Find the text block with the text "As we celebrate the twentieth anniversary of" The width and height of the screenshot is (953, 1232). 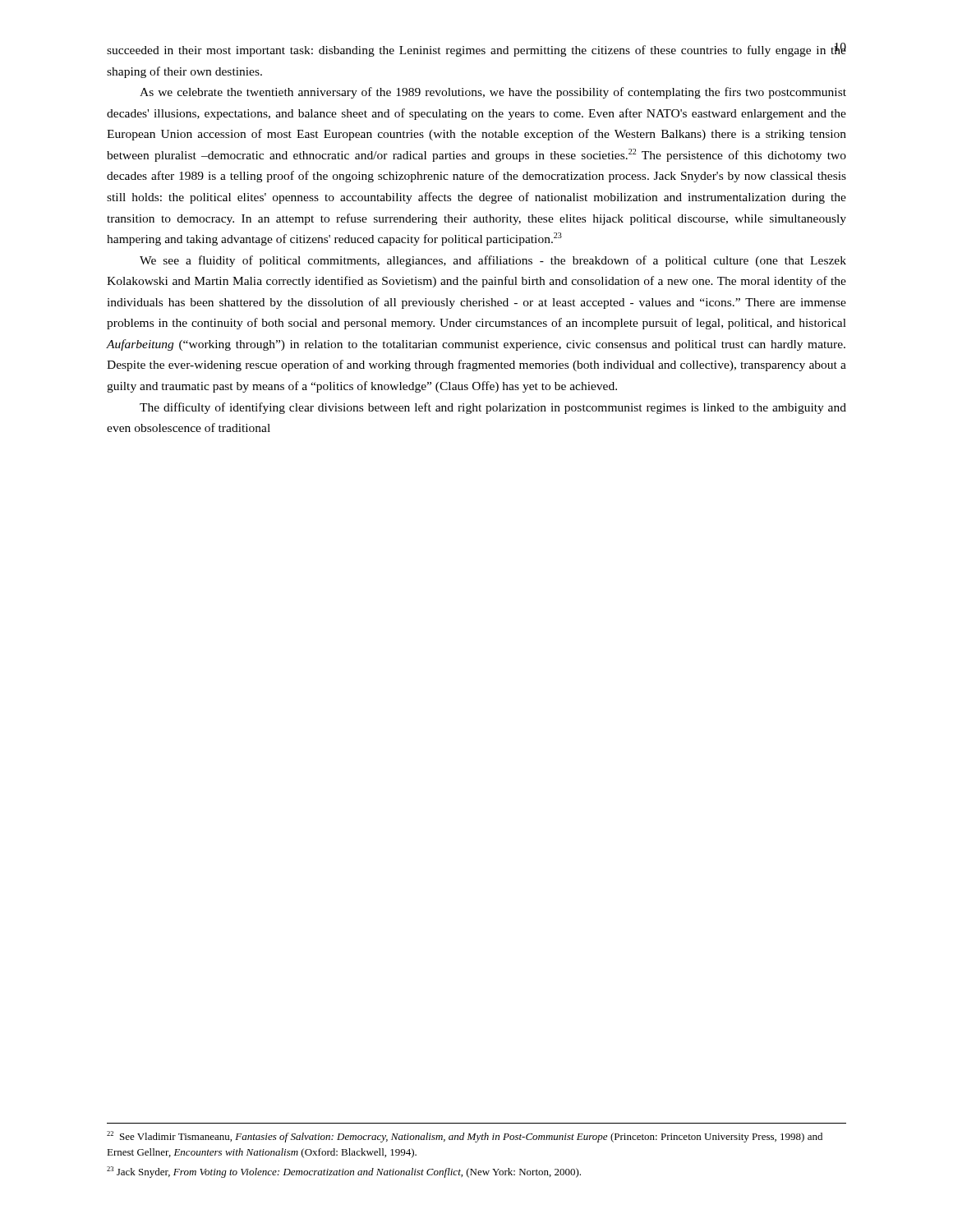(x=476, y=165)
